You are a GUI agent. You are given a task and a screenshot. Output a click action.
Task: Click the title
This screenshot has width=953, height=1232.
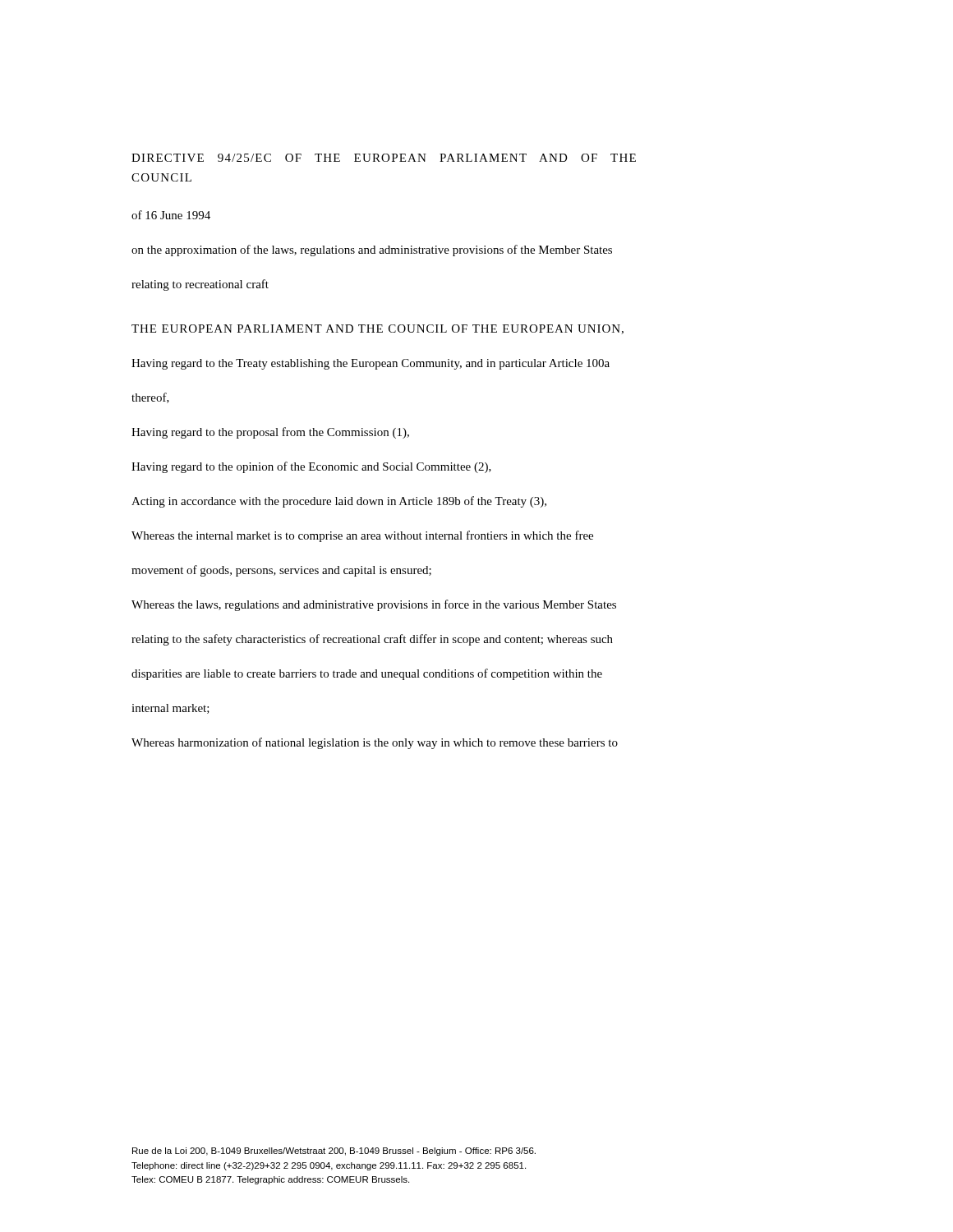(x=476, y=168)
